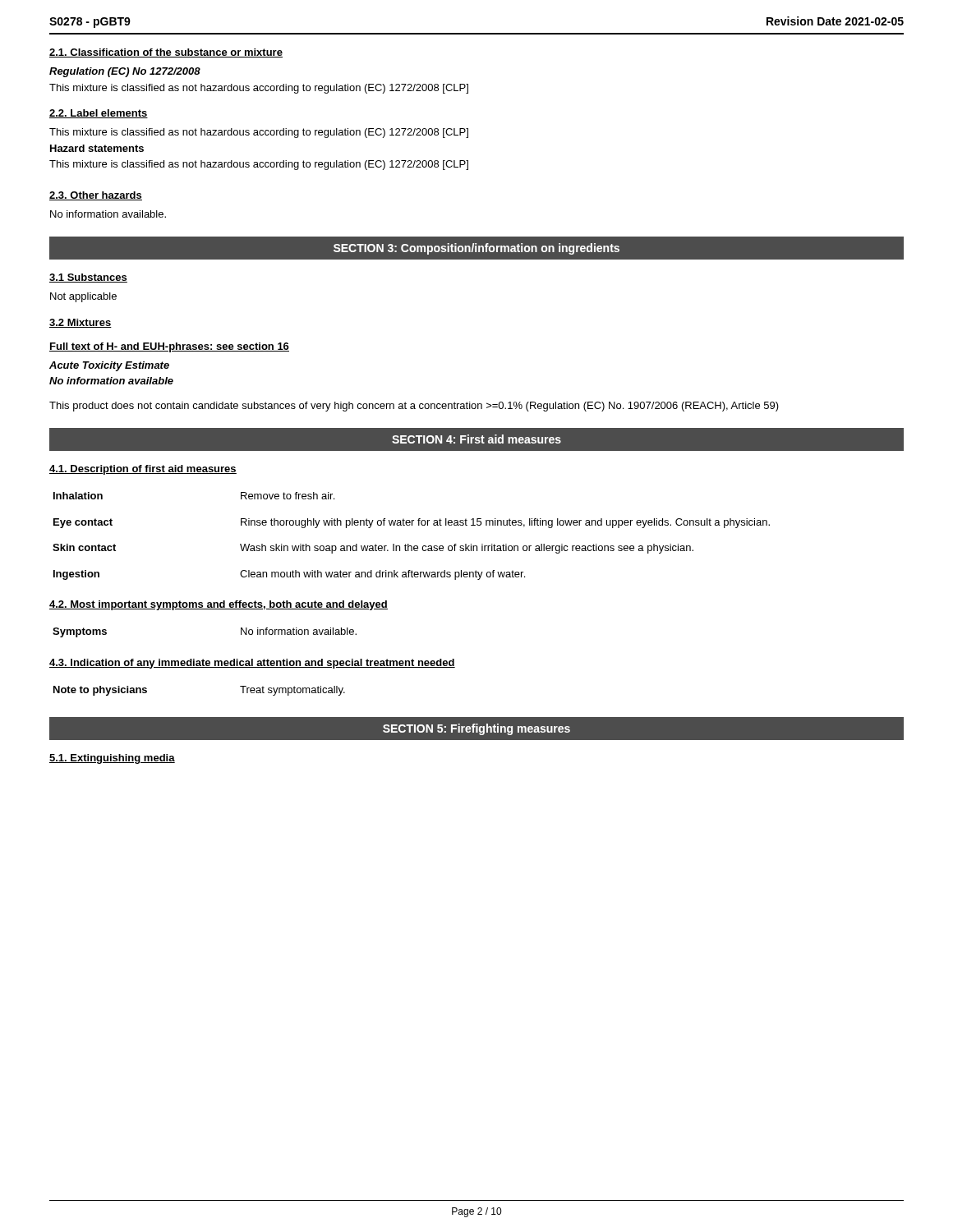Where does it say "2.1. Classification of the substance or mixture"?
The height and width of the screenshot is (1232, 953).
(166, 52)
